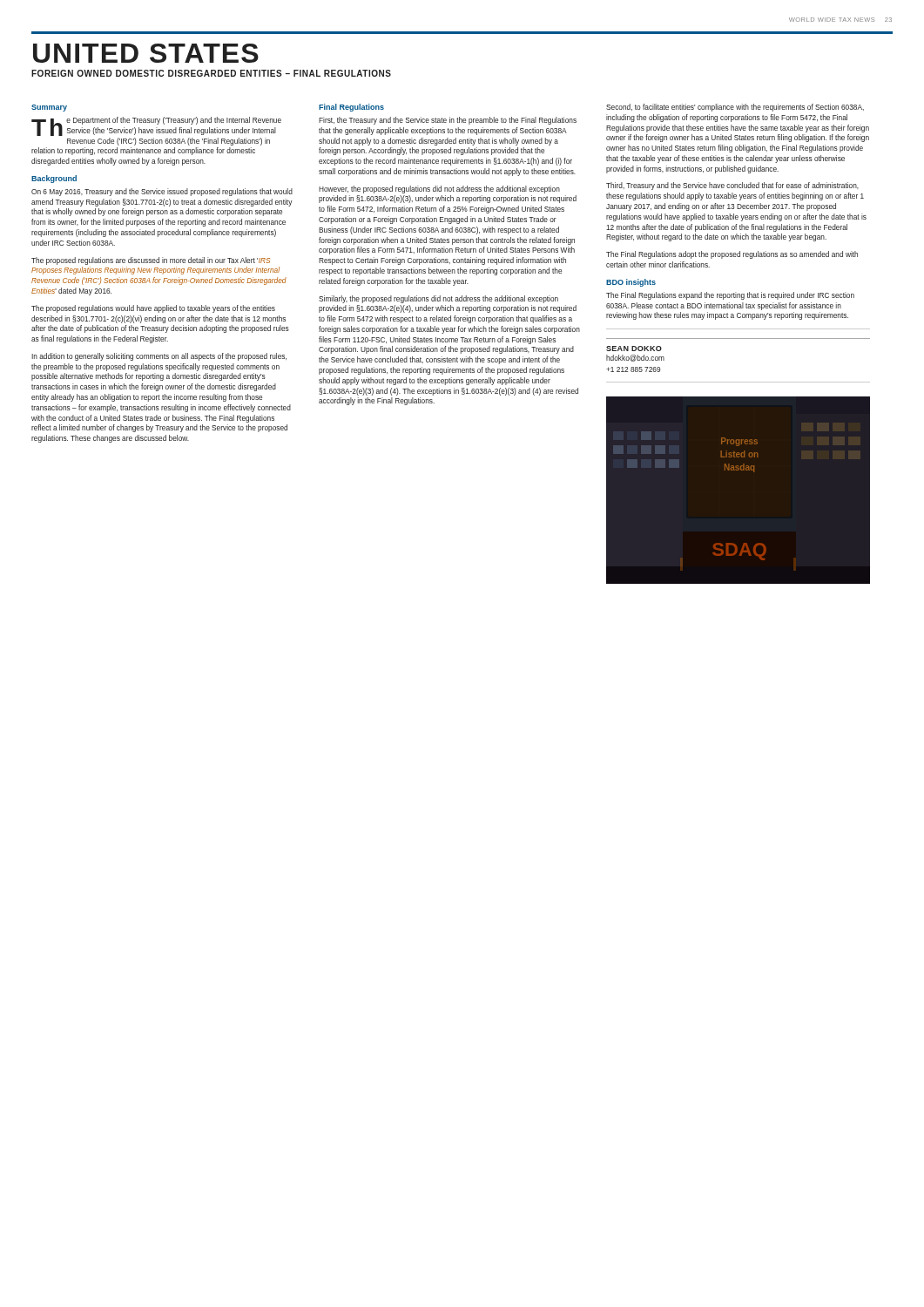
Task: Click where it says "BDO insights"
Action: tap(631, 282)
